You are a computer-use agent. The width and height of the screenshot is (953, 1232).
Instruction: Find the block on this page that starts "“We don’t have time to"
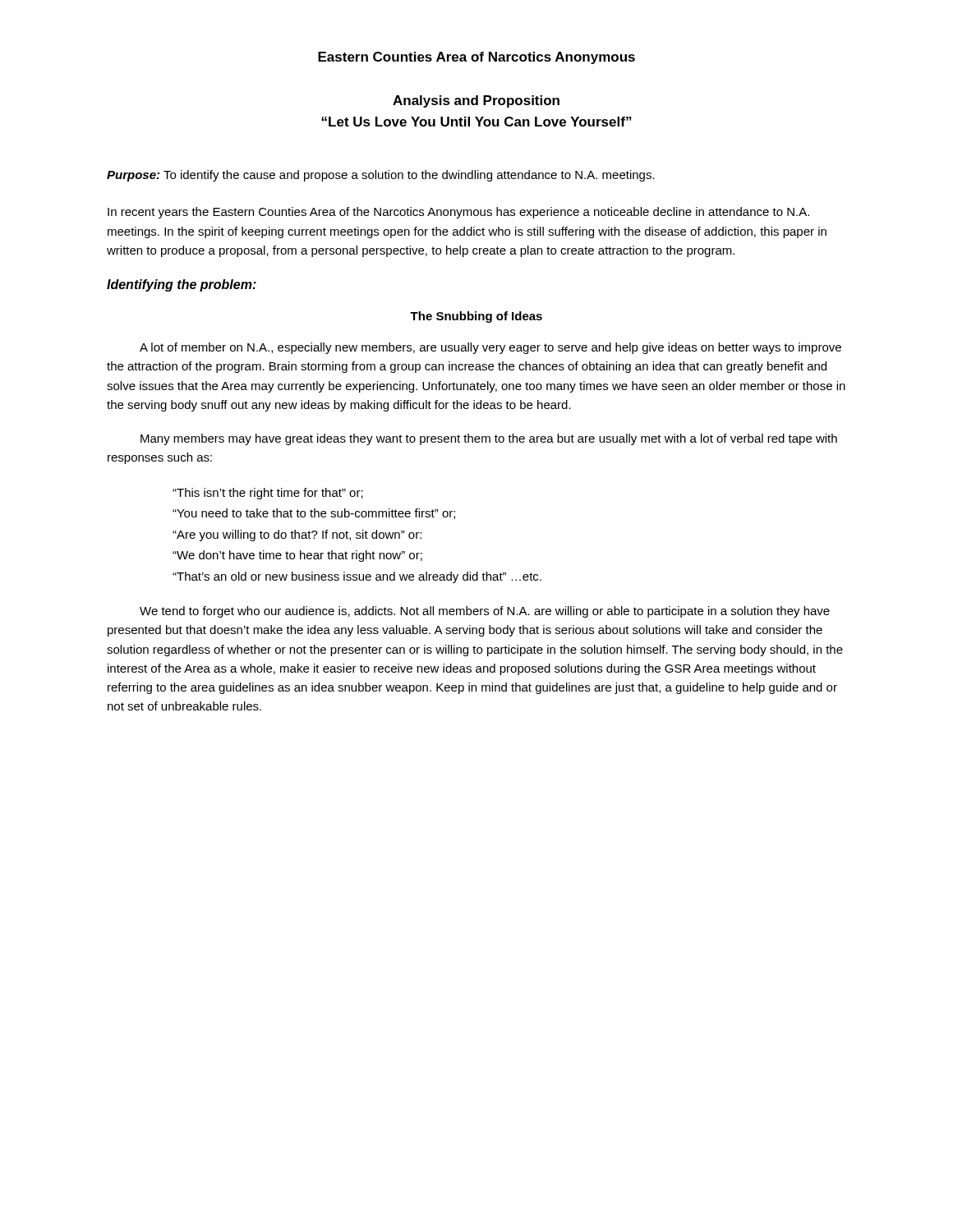tap(298, 555)
